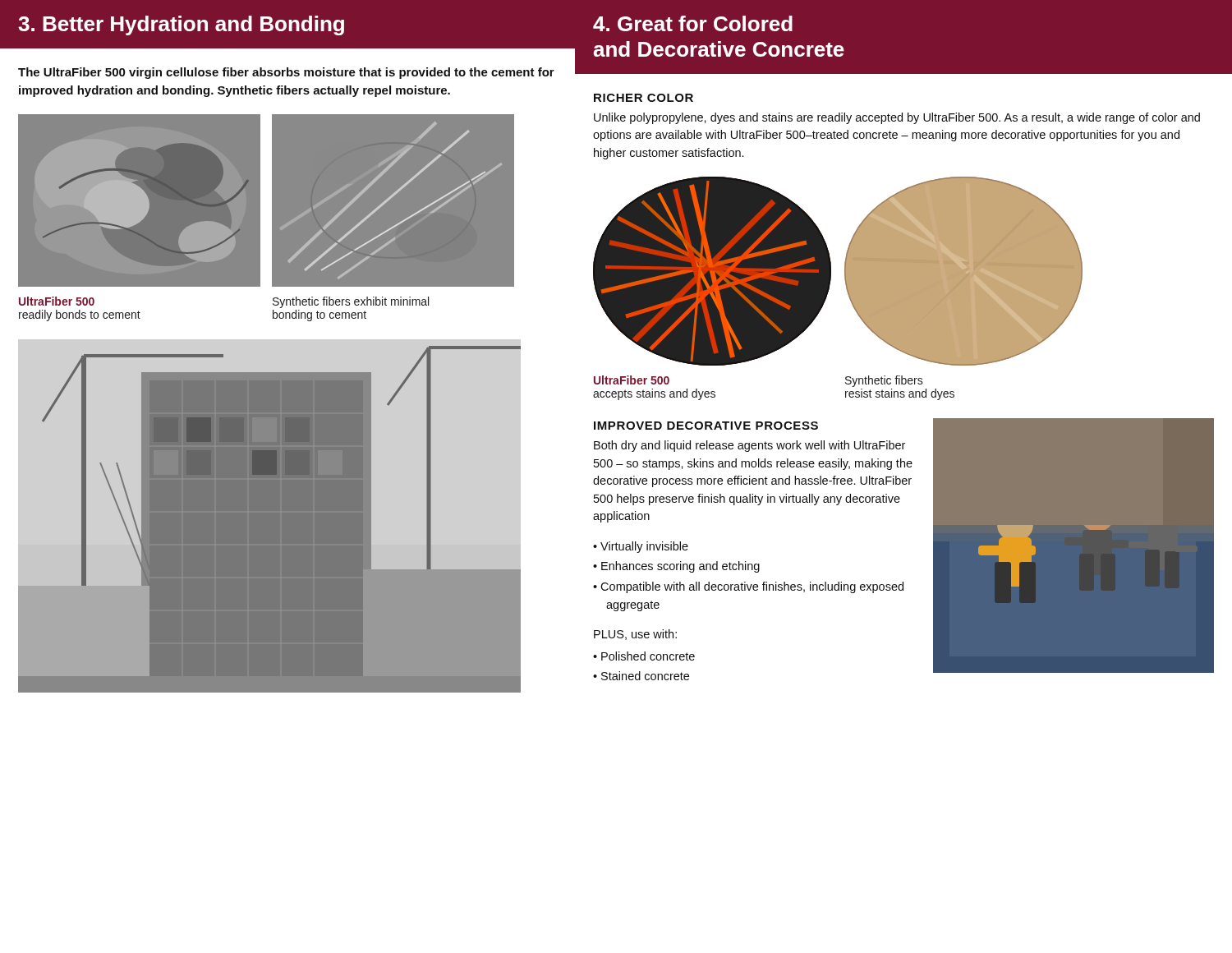This screenshot has width=1232, height=953.
Task: Click on the element starting "4. Great for"
Action: coord(719,37)
